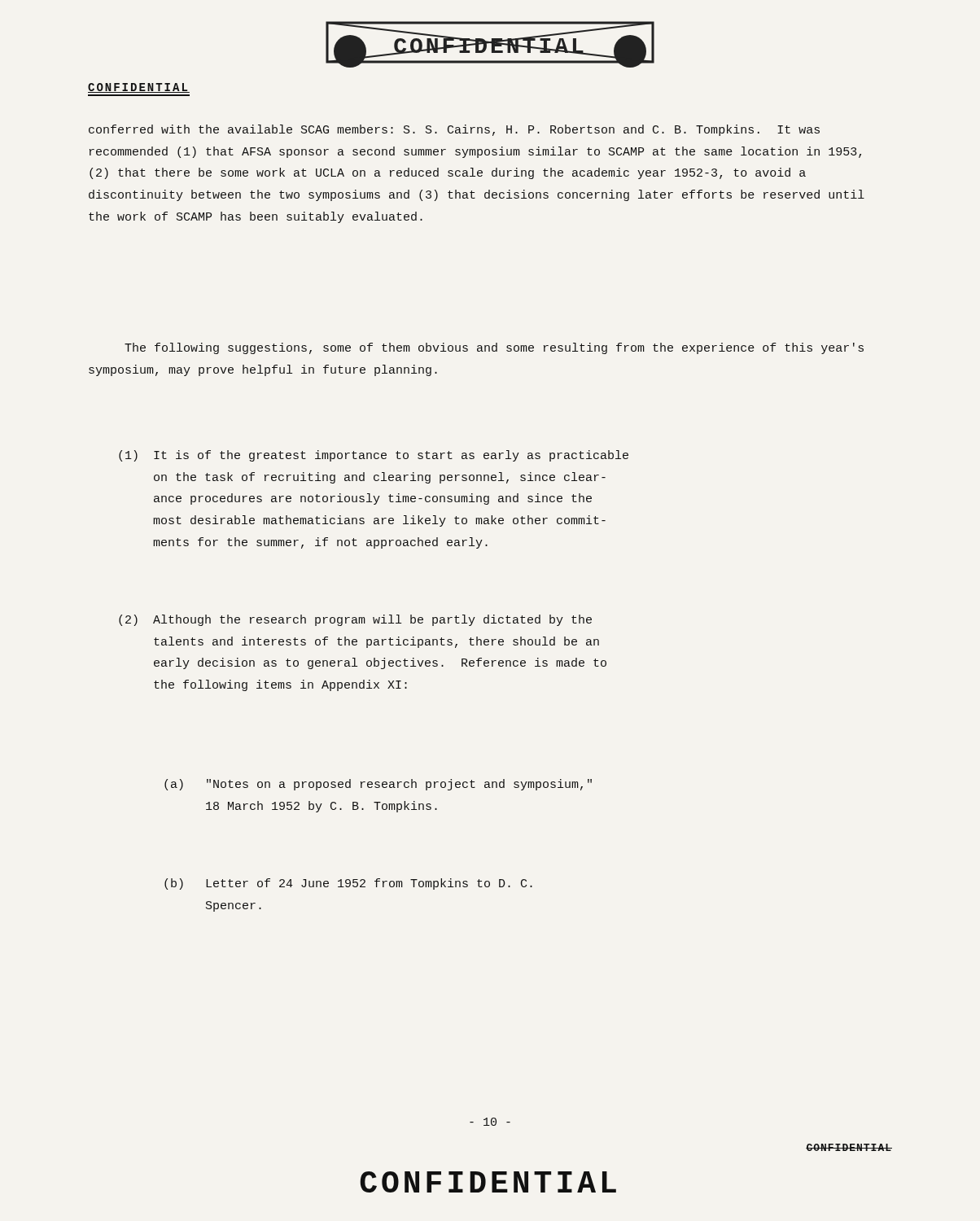
Task: Select the text block that reads "The following suggestions, some of them obvious and"
Action: 476,360
